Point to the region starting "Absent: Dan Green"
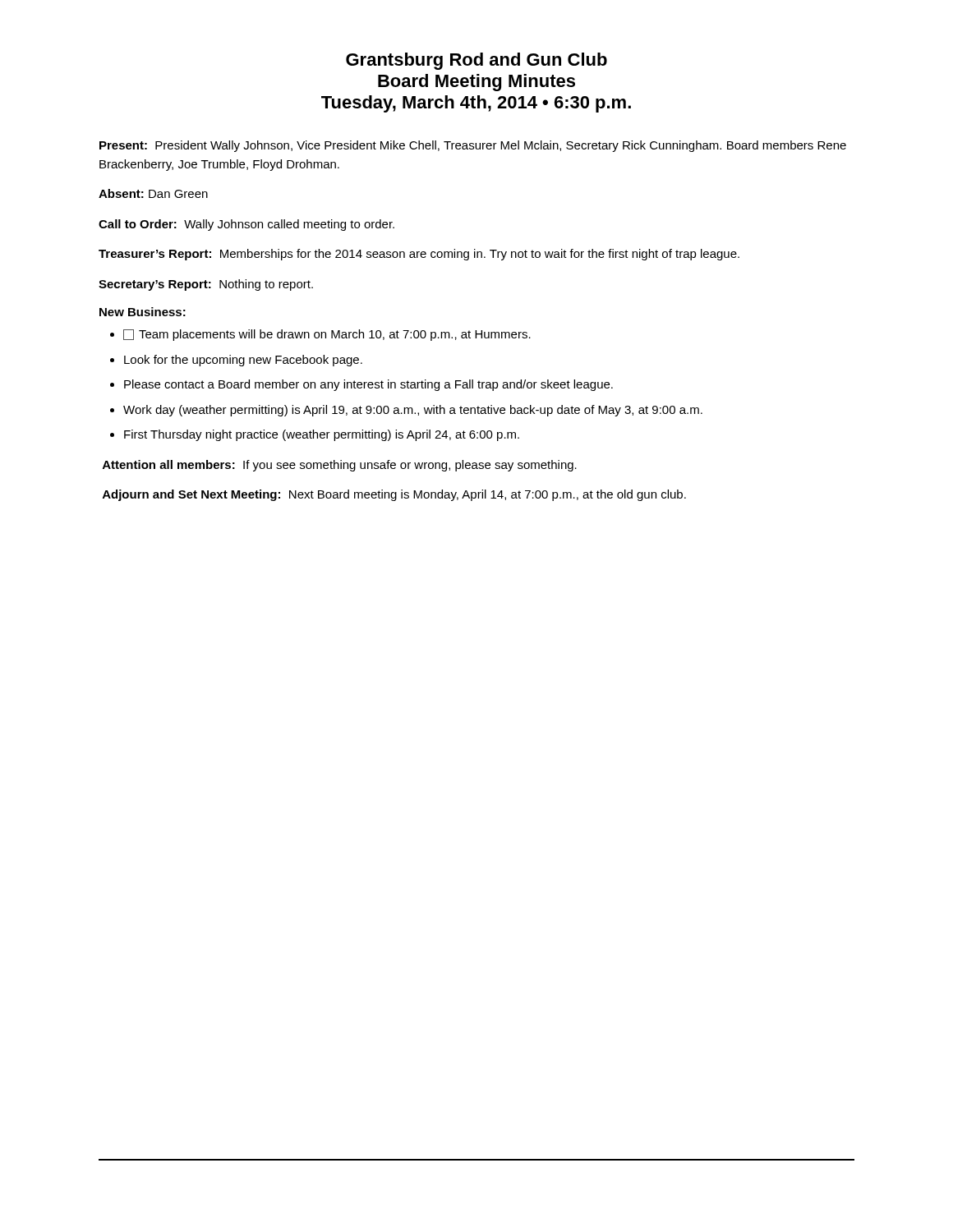This screenshot has height=1232, width=953. pos(153,193)
